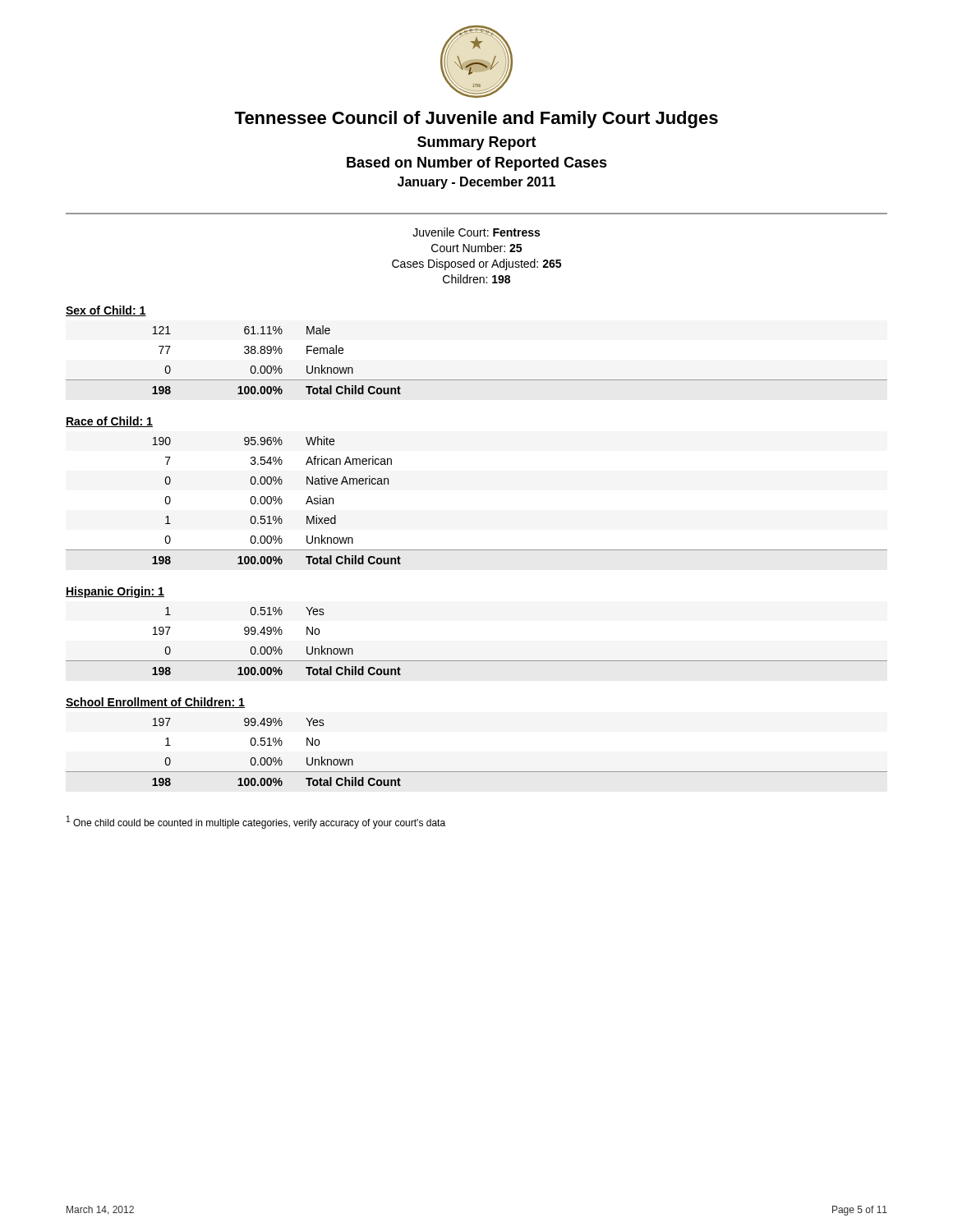This screenshot has height=1232, width=953.
Task: Find the text starting "Juvenile Court: Fentress Court Number: 25 Cases"
Action: pos(476,256)
